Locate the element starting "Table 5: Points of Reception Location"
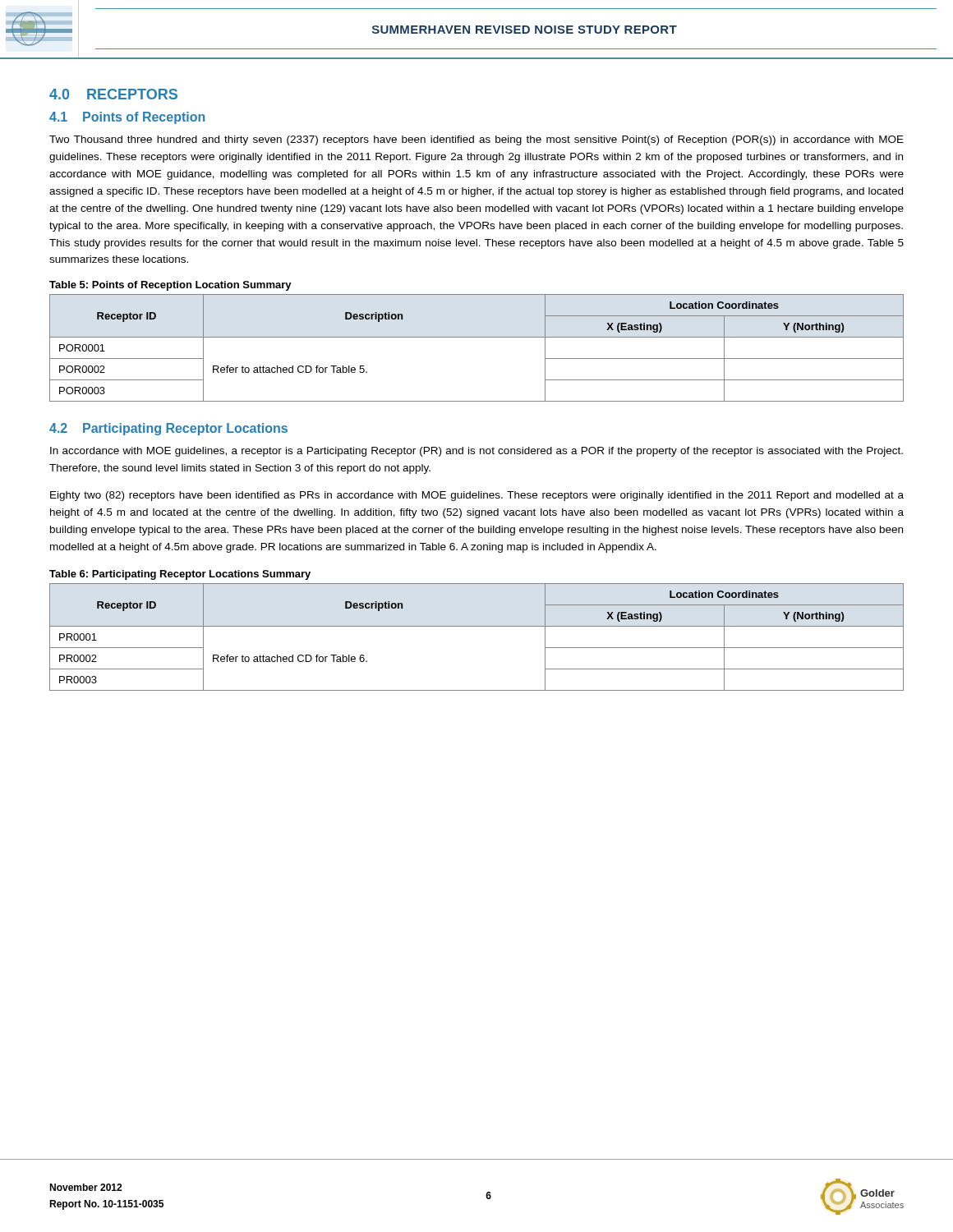Screen dimensions: 1232x953 pos(170,285)
